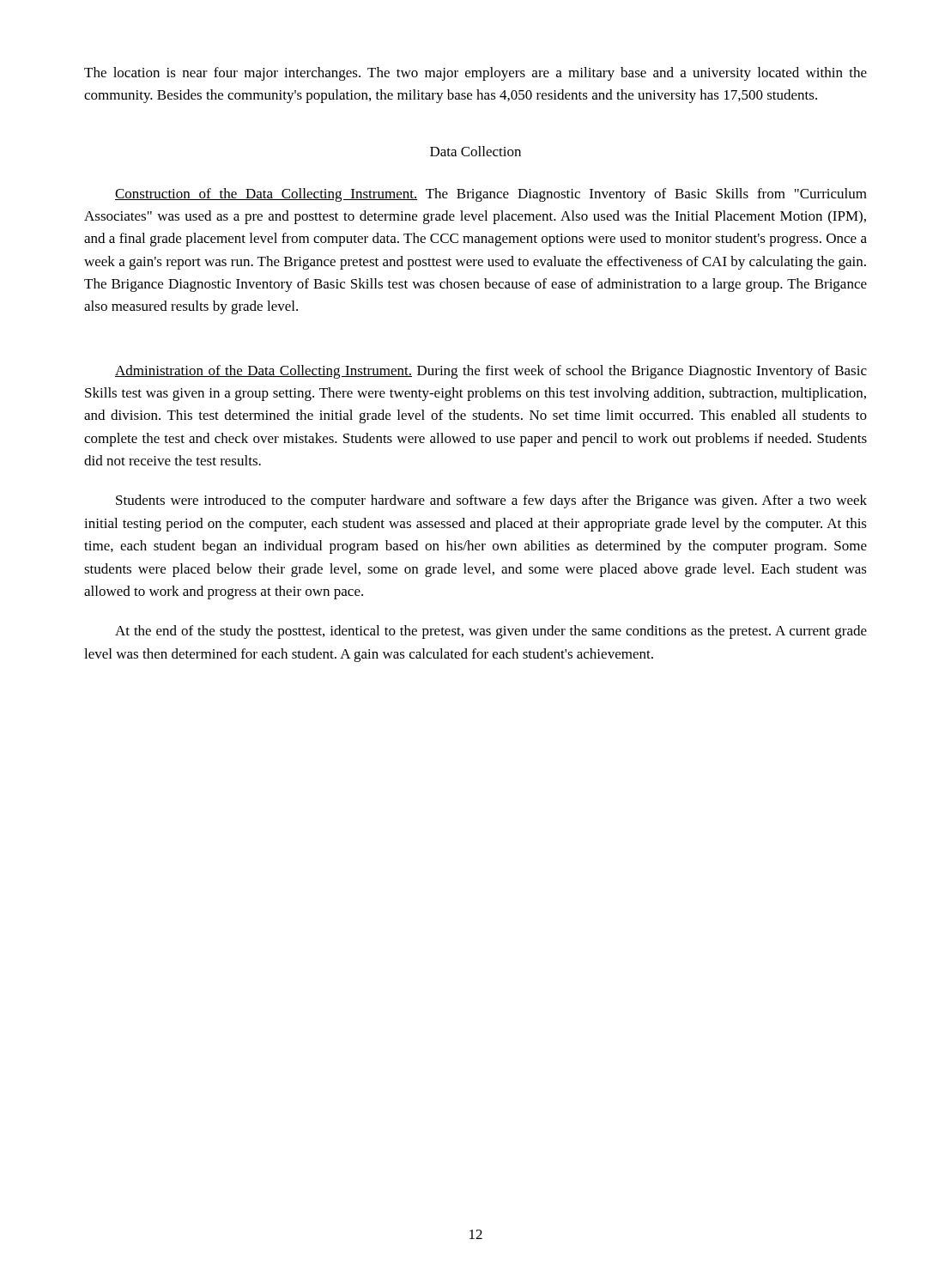951x1288 pixels.
Task: Click on the block starting "Construction of the Data Collecting Instrument. The Brigance"
Action: click(x=476, y=250)
